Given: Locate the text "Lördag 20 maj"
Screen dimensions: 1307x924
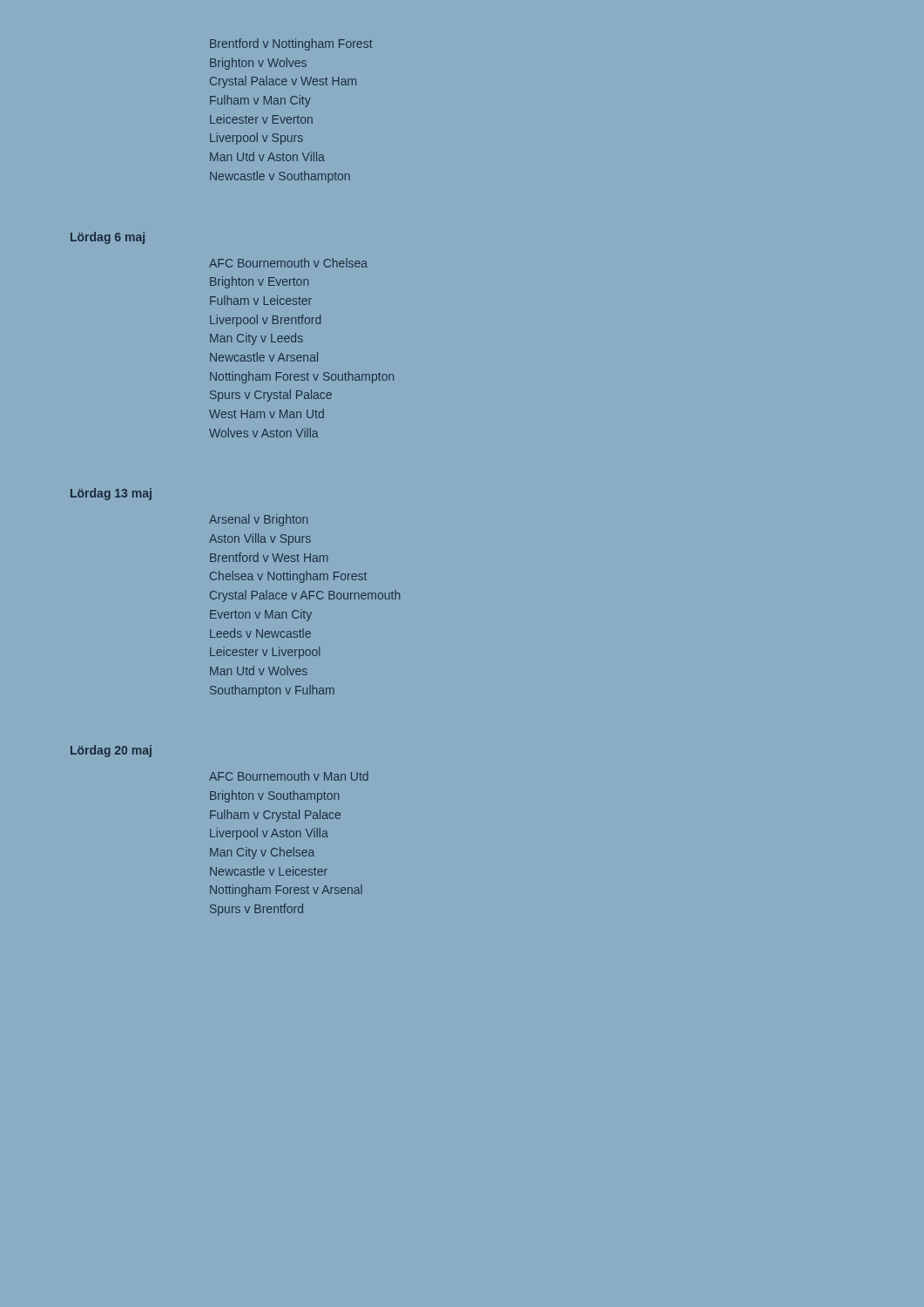Looking at the screenshot, I should pyautogui.click(x=111, y=750).
